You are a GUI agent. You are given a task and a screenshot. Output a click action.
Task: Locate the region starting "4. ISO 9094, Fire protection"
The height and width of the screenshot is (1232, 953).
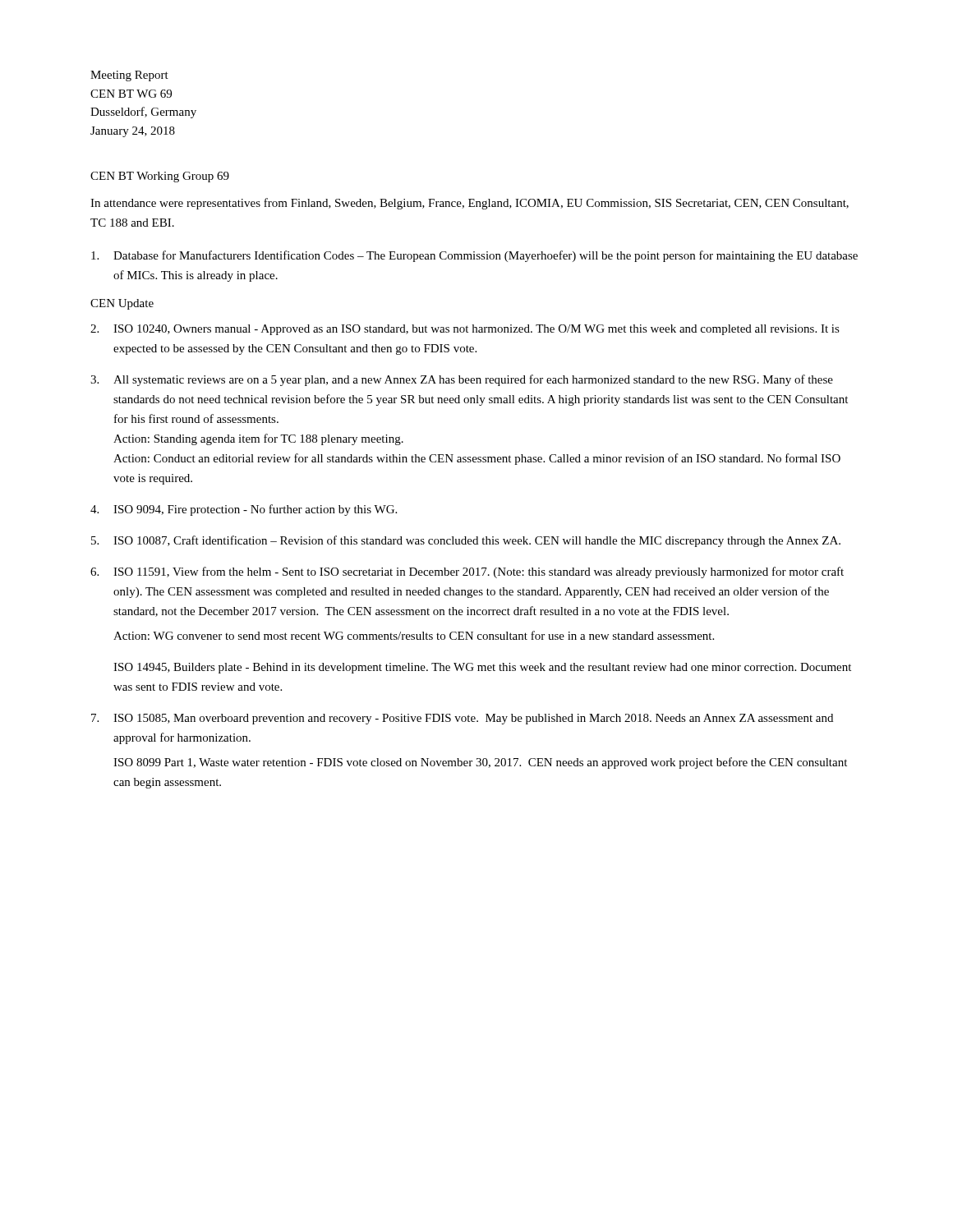coord(244,510)
